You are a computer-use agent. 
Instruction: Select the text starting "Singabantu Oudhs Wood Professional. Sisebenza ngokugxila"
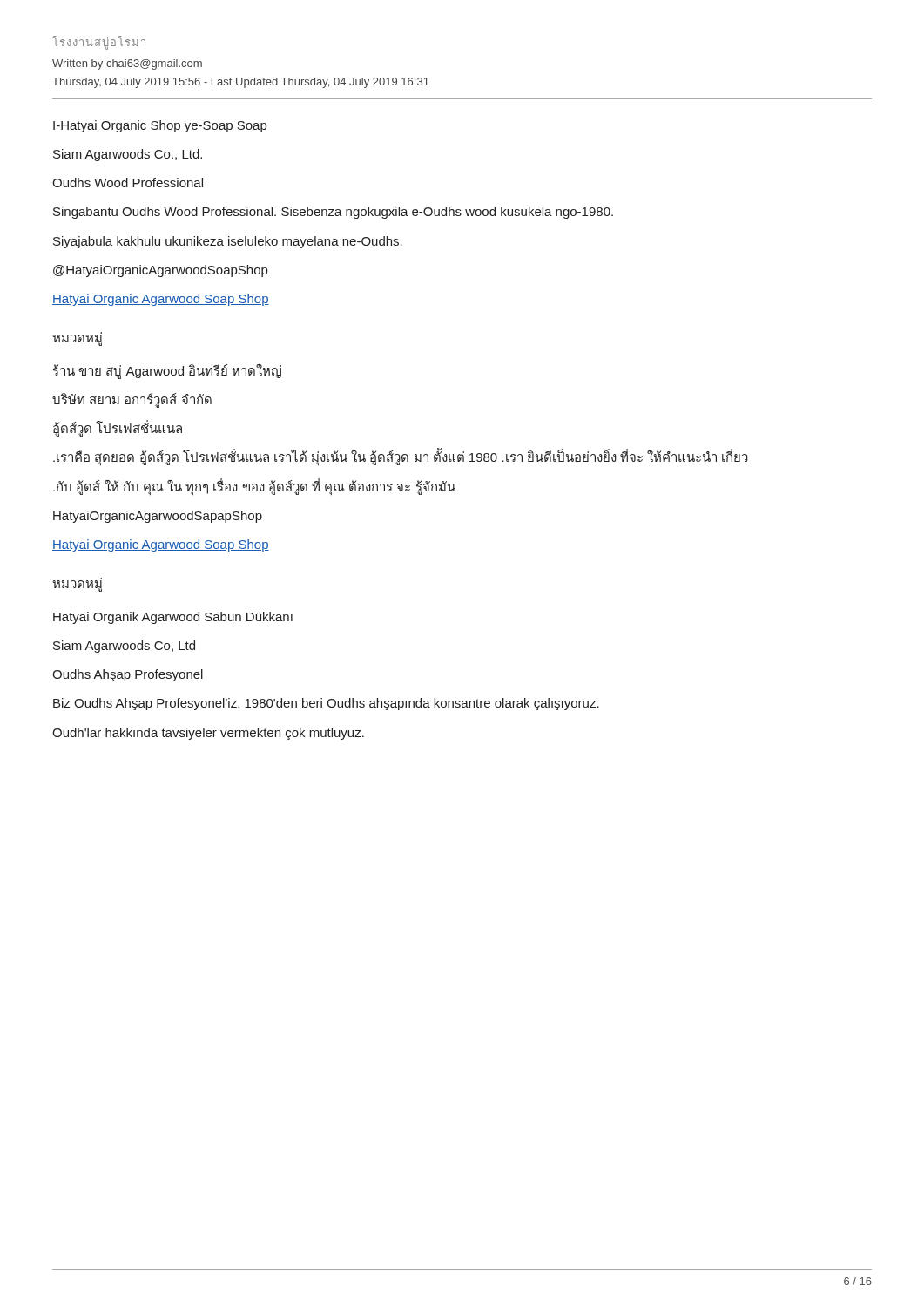(x=333, y=212)
